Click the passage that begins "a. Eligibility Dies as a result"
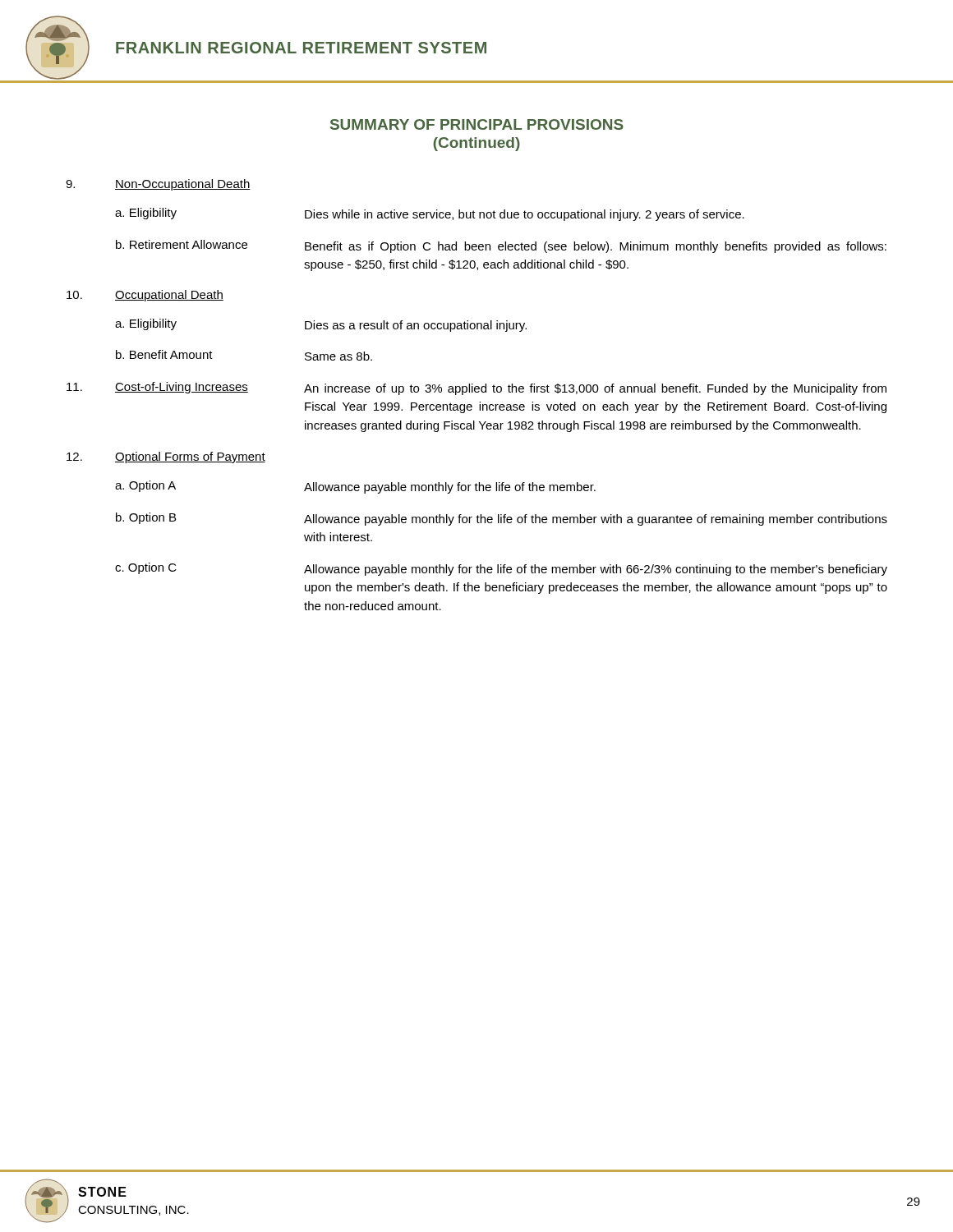This screenshot has height=1232, width=953. tap(501, 325)
